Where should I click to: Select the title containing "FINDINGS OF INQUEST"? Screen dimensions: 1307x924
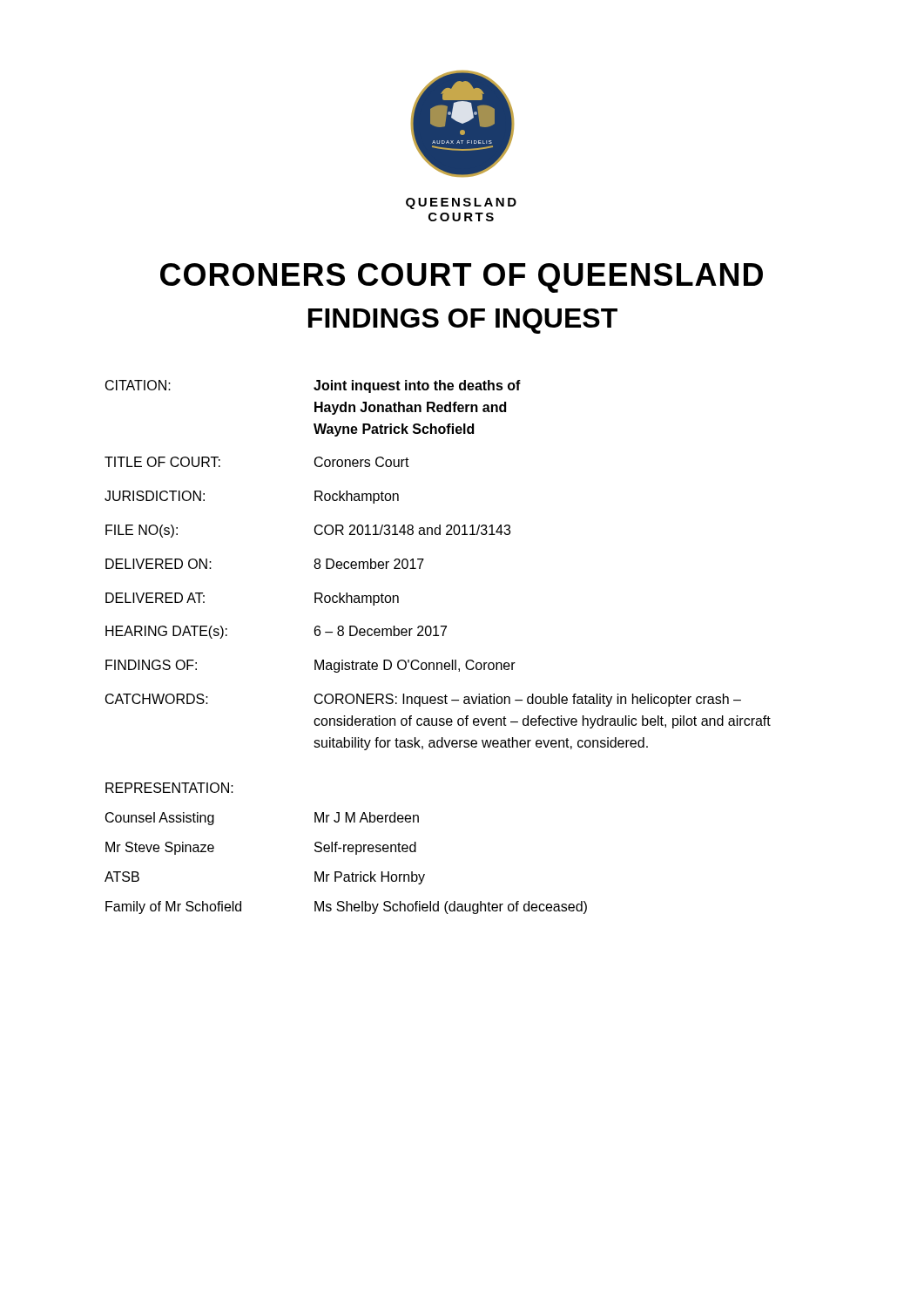point(462,318)
